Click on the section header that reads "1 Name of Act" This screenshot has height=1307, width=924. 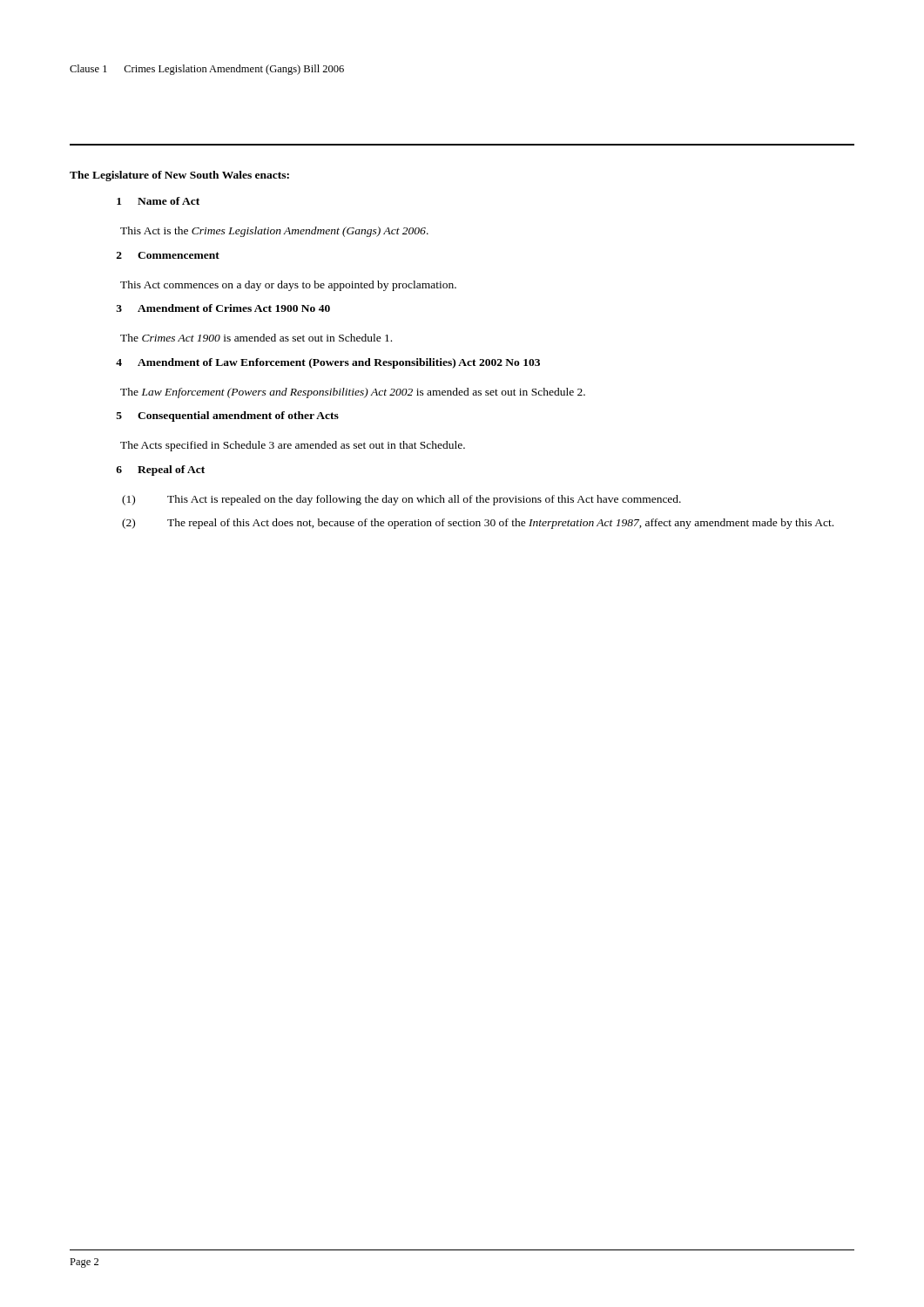(x=158, y=201)
